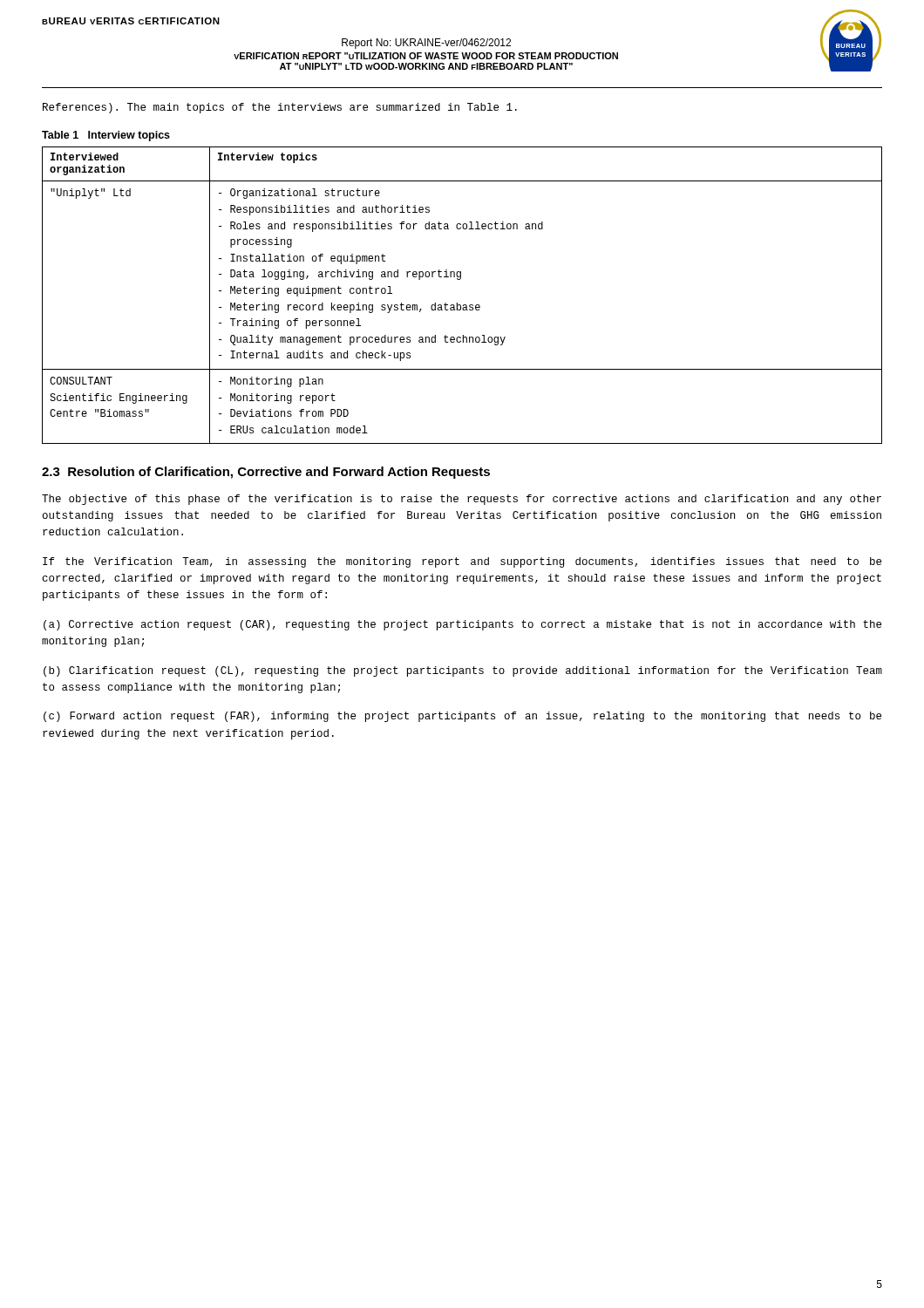Viewport: 924px width, 1308px height.
Task: Select the table that reads "- Monitoring plan -"
Action: click(x=462, y=295)
